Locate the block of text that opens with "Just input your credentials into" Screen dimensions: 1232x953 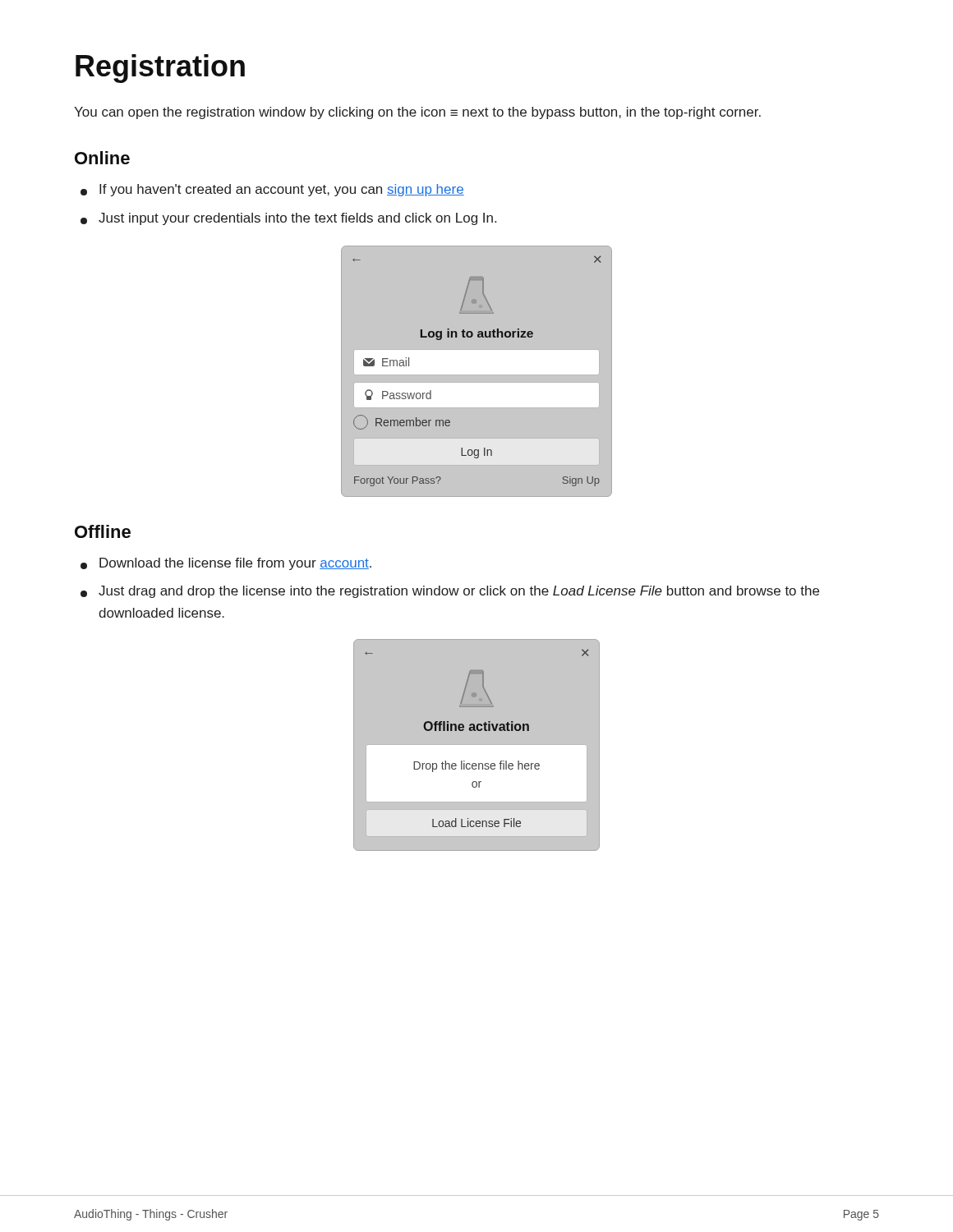click(286, 219)
